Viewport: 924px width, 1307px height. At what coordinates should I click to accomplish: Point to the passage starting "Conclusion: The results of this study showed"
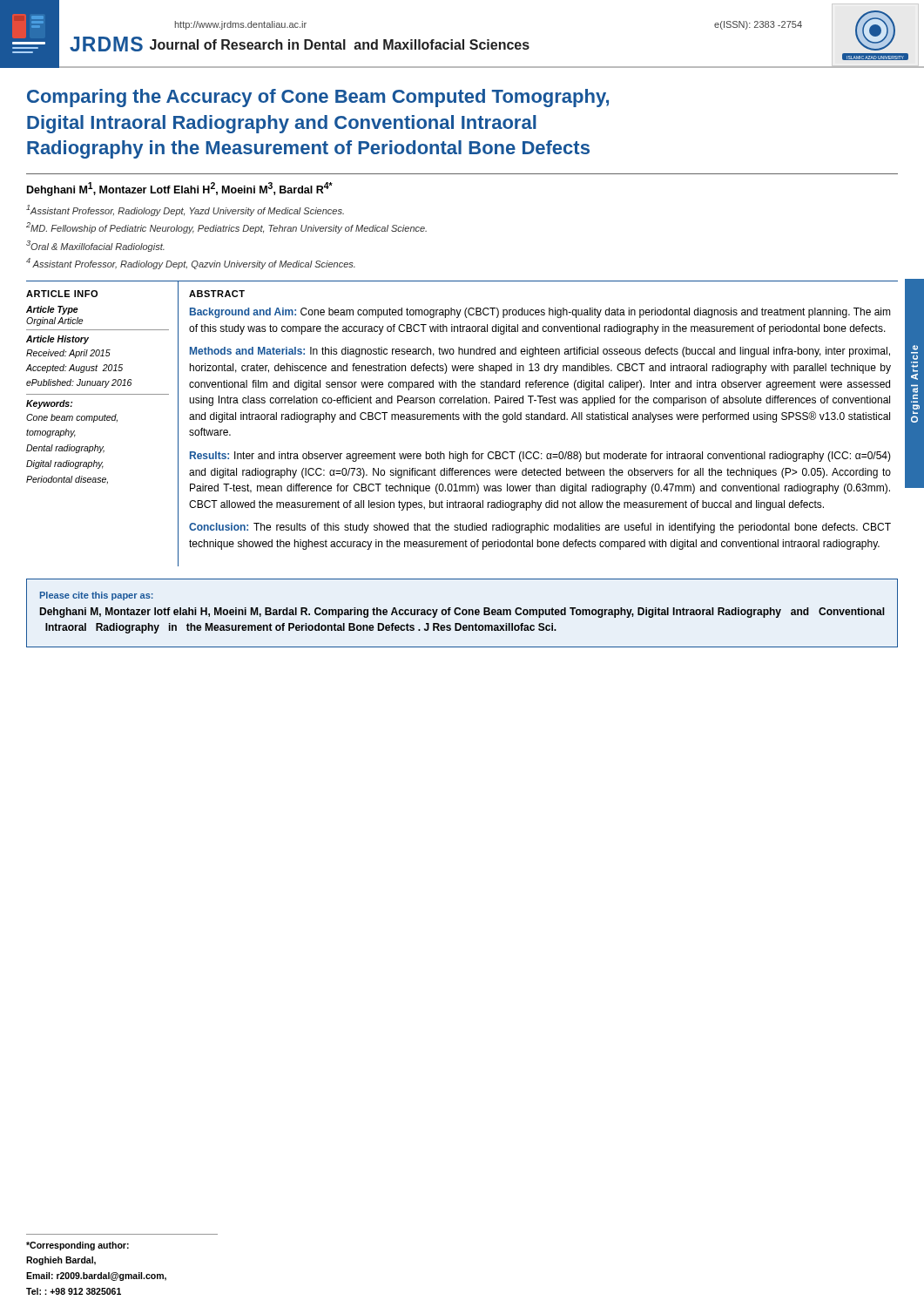click(x=540, y=536)
